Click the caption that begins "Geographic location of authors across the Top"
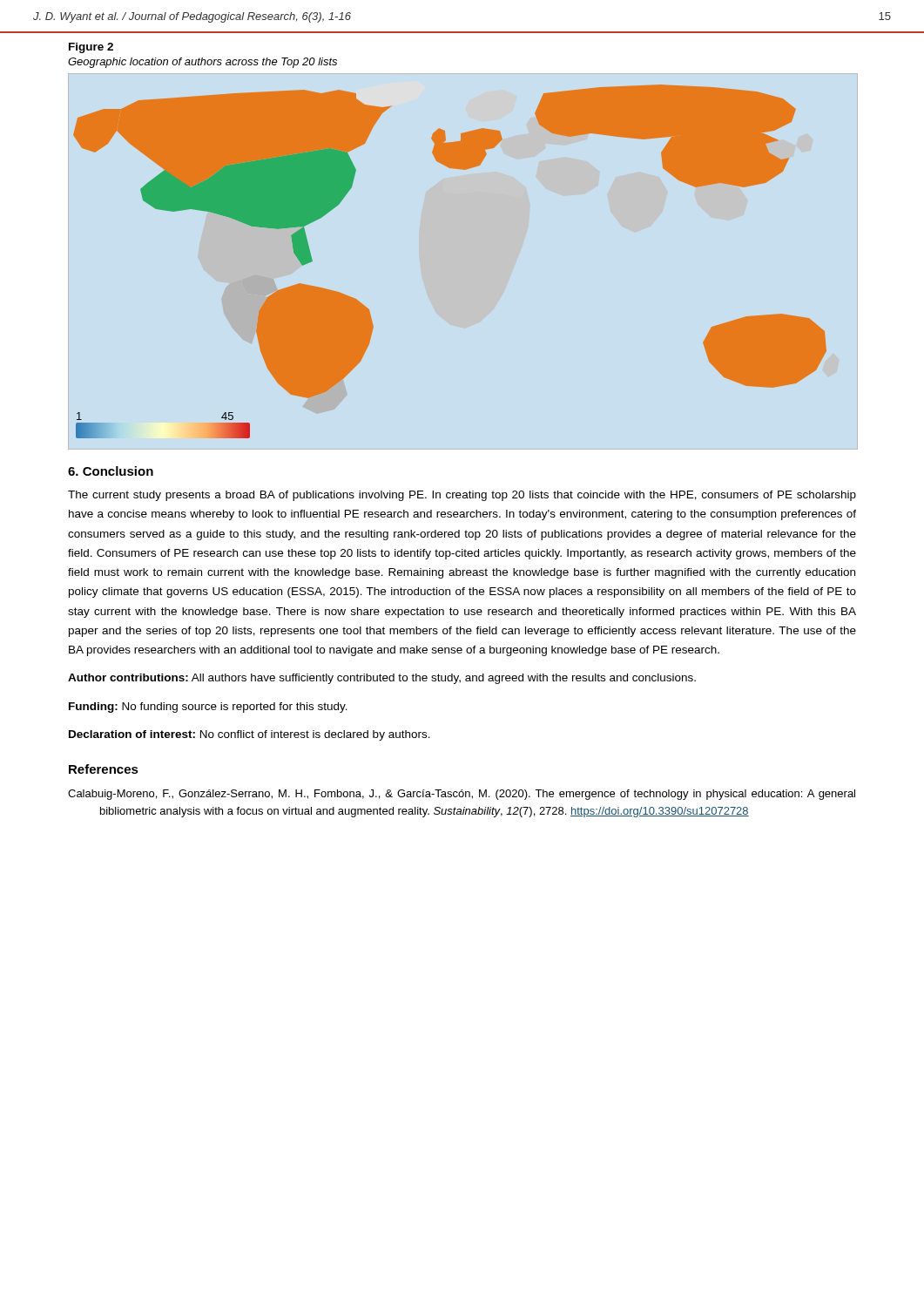Screen dimensions: 1307x924 pos(203,61)
